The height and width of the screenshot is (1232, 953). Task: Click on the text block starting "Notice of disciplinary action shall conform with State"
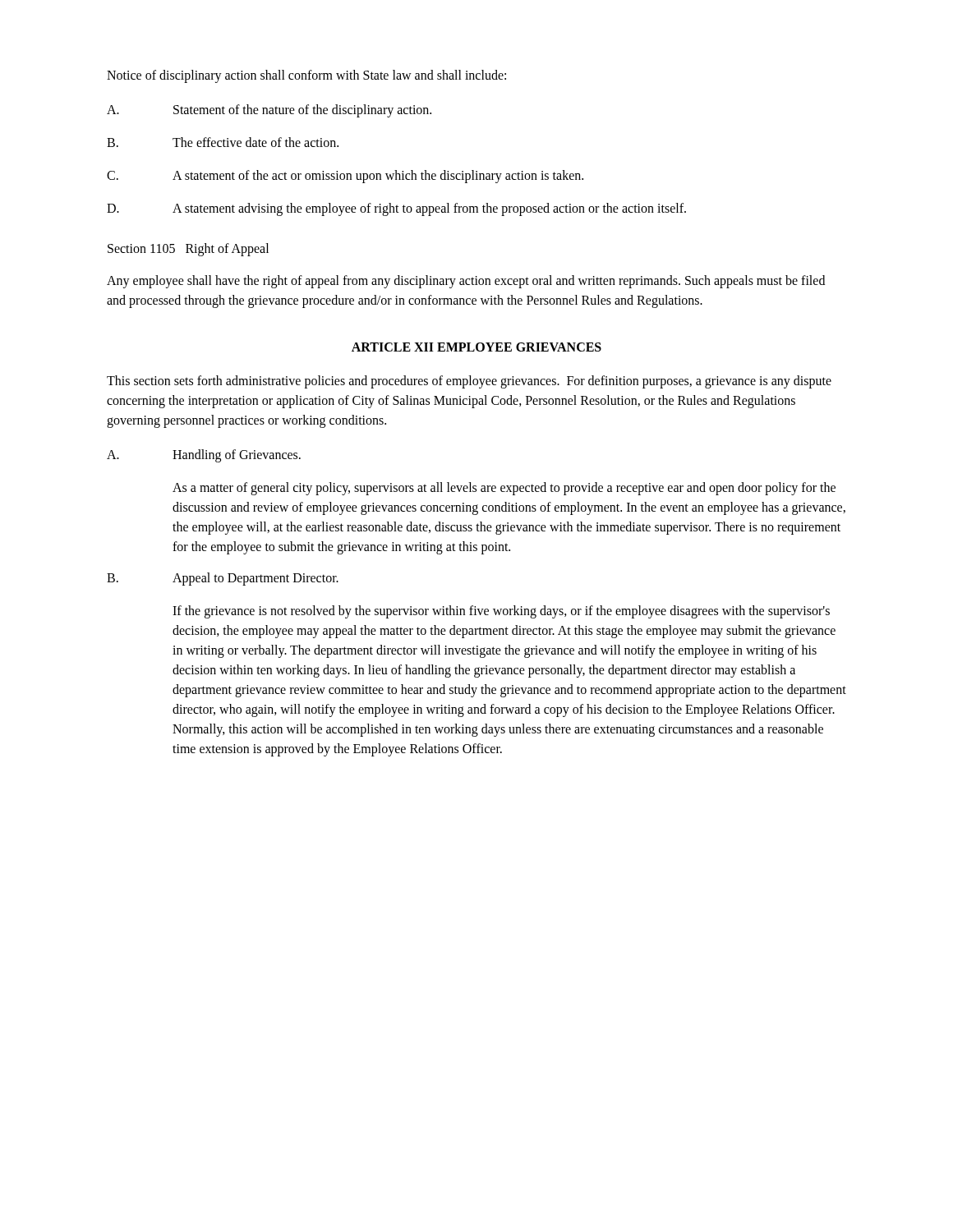pyautogui.click(x=307, y=75)
